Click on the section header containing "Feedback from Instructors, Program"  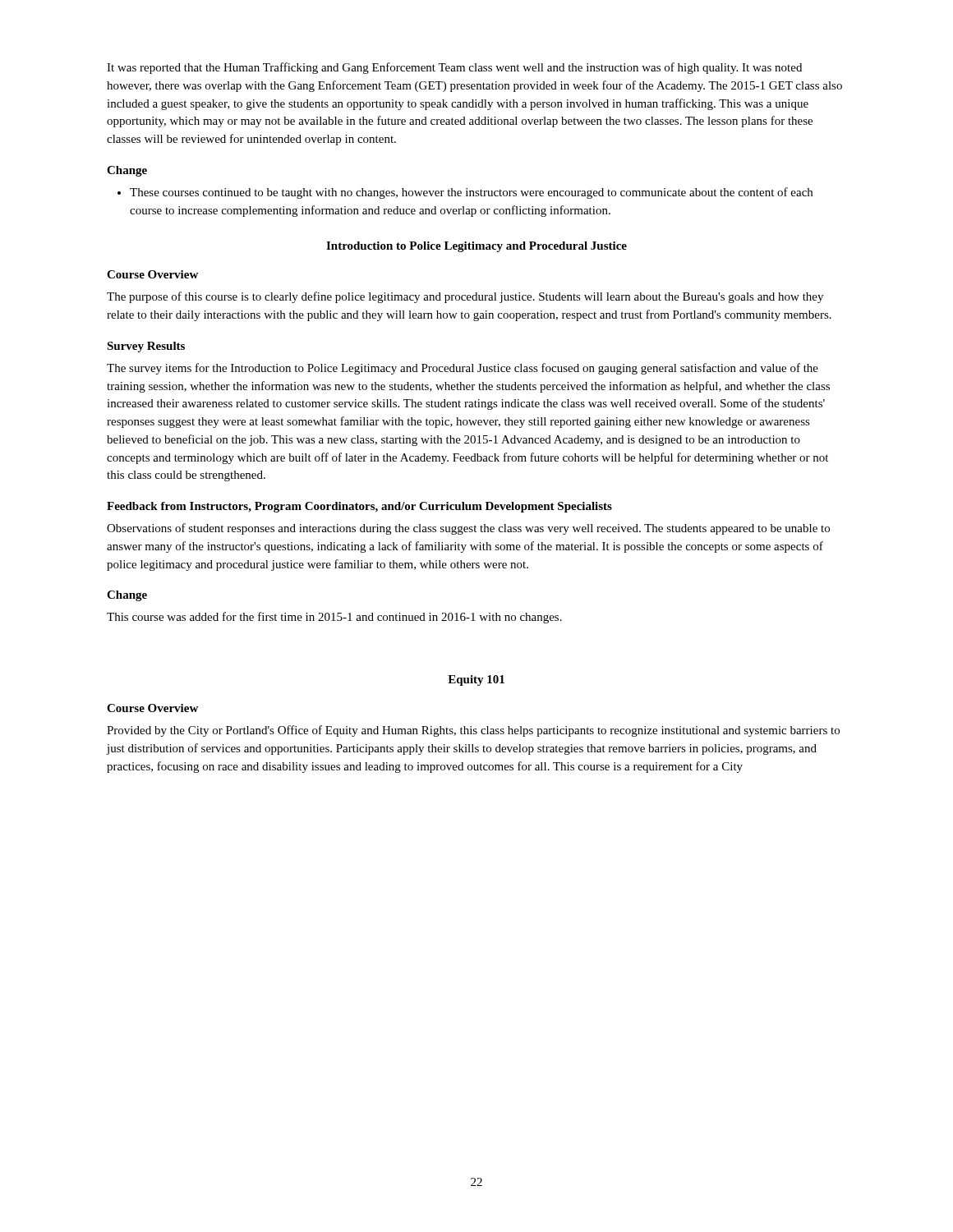coord(359,506)
